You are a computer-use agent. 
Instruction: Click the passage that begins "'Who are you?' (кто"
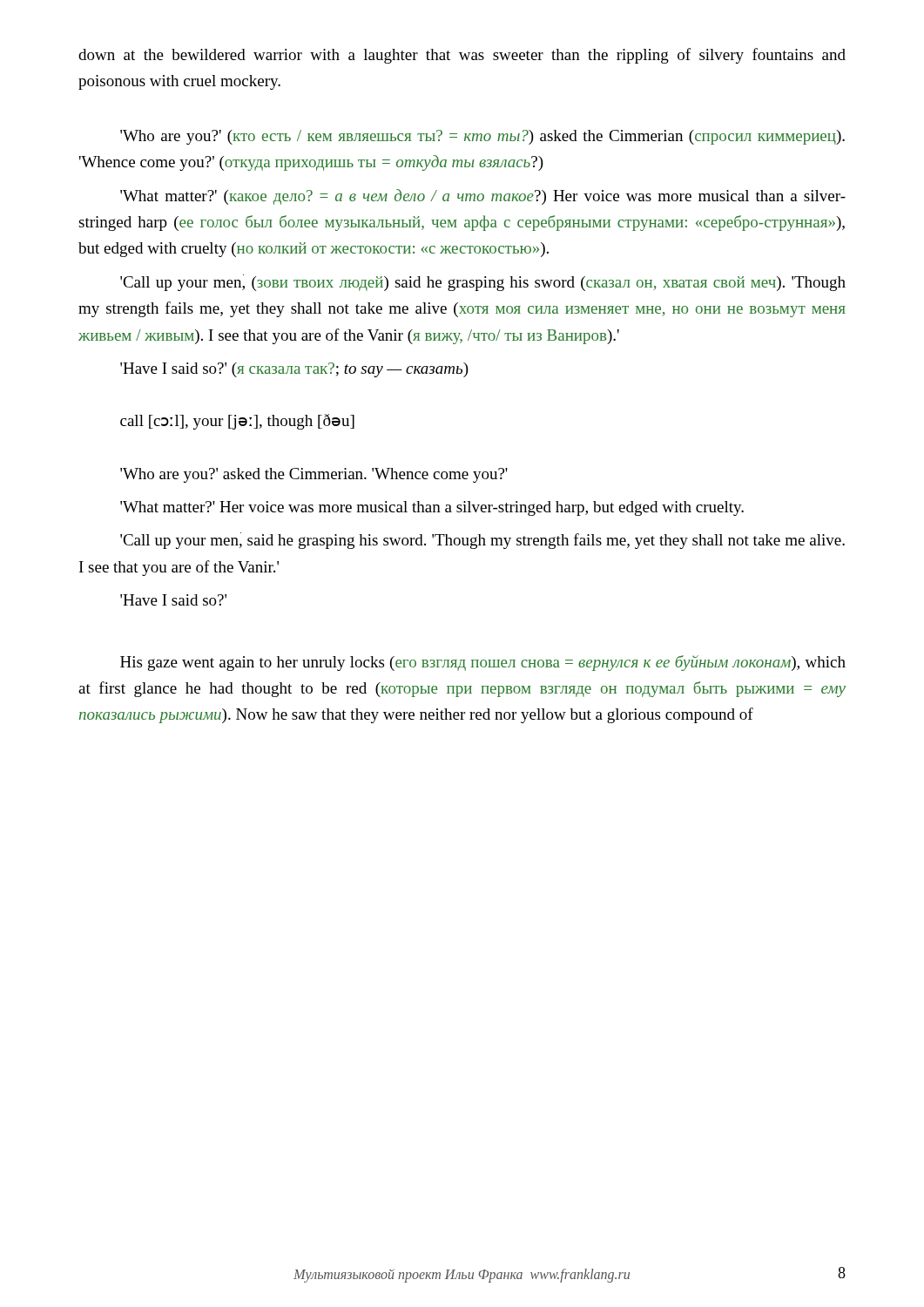point(462,149)
